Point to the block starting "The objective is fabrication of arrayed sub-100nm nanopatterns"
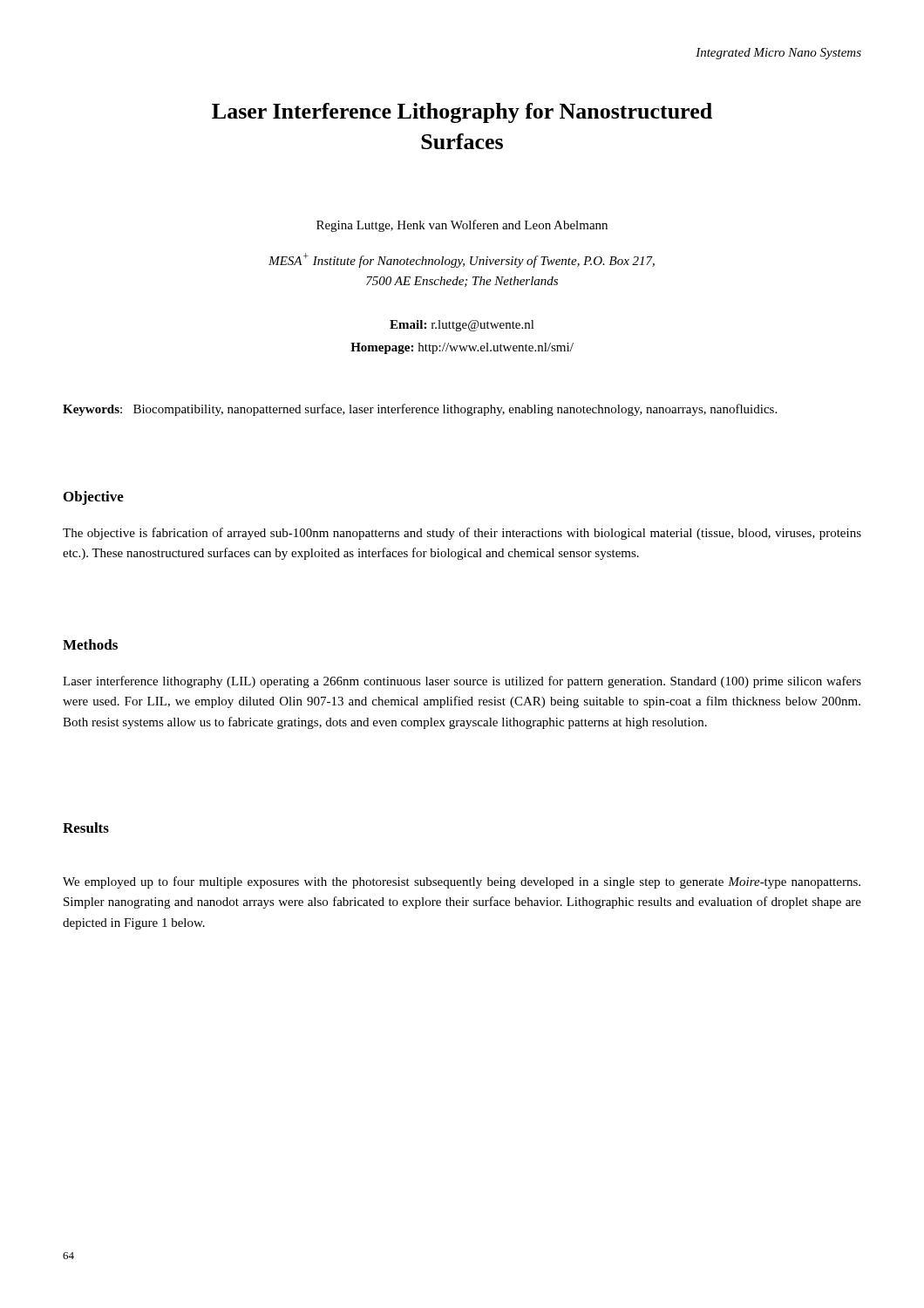924x1308 pixels. [462, 543]
